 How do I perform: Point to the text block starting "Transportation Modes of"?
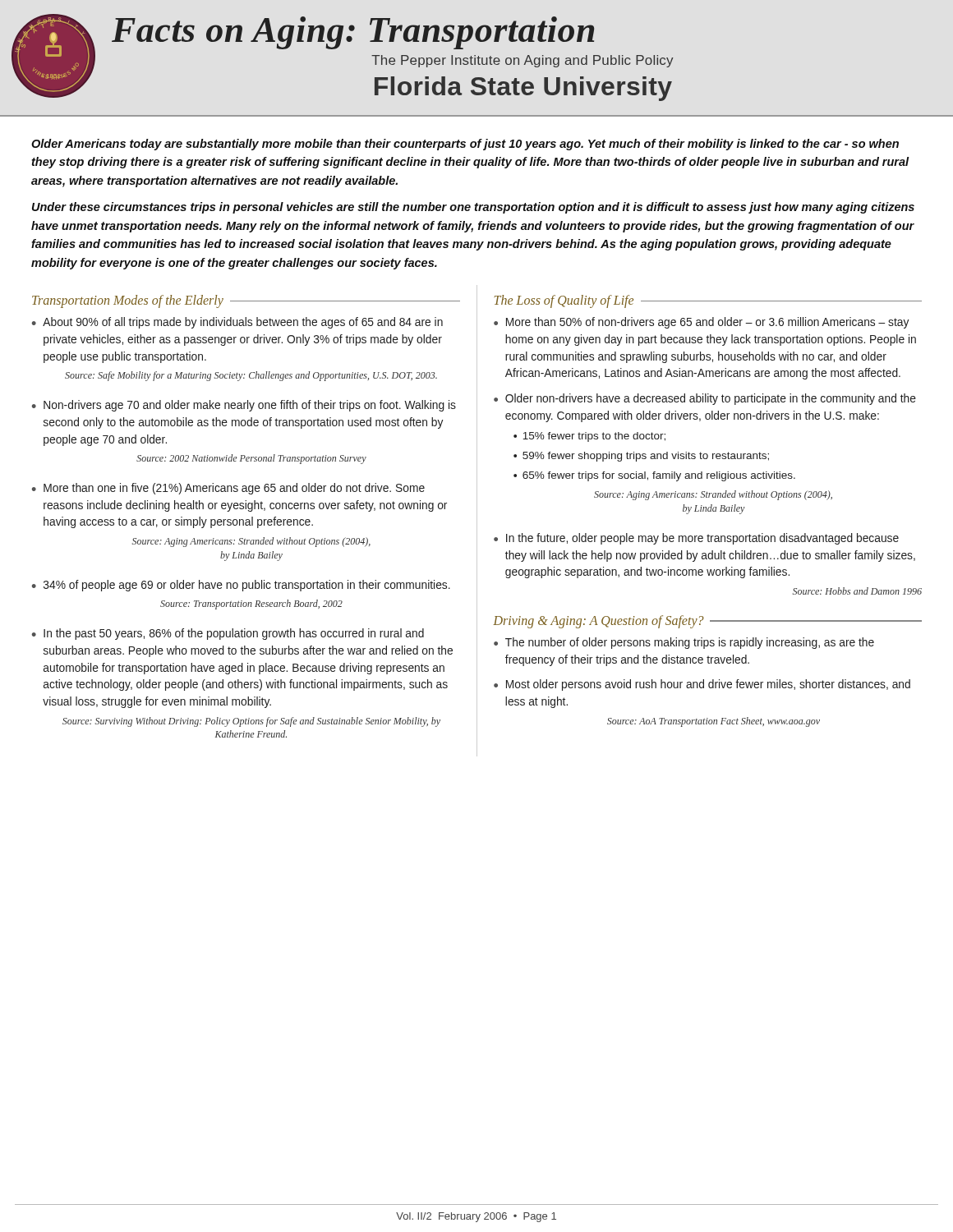245,301
